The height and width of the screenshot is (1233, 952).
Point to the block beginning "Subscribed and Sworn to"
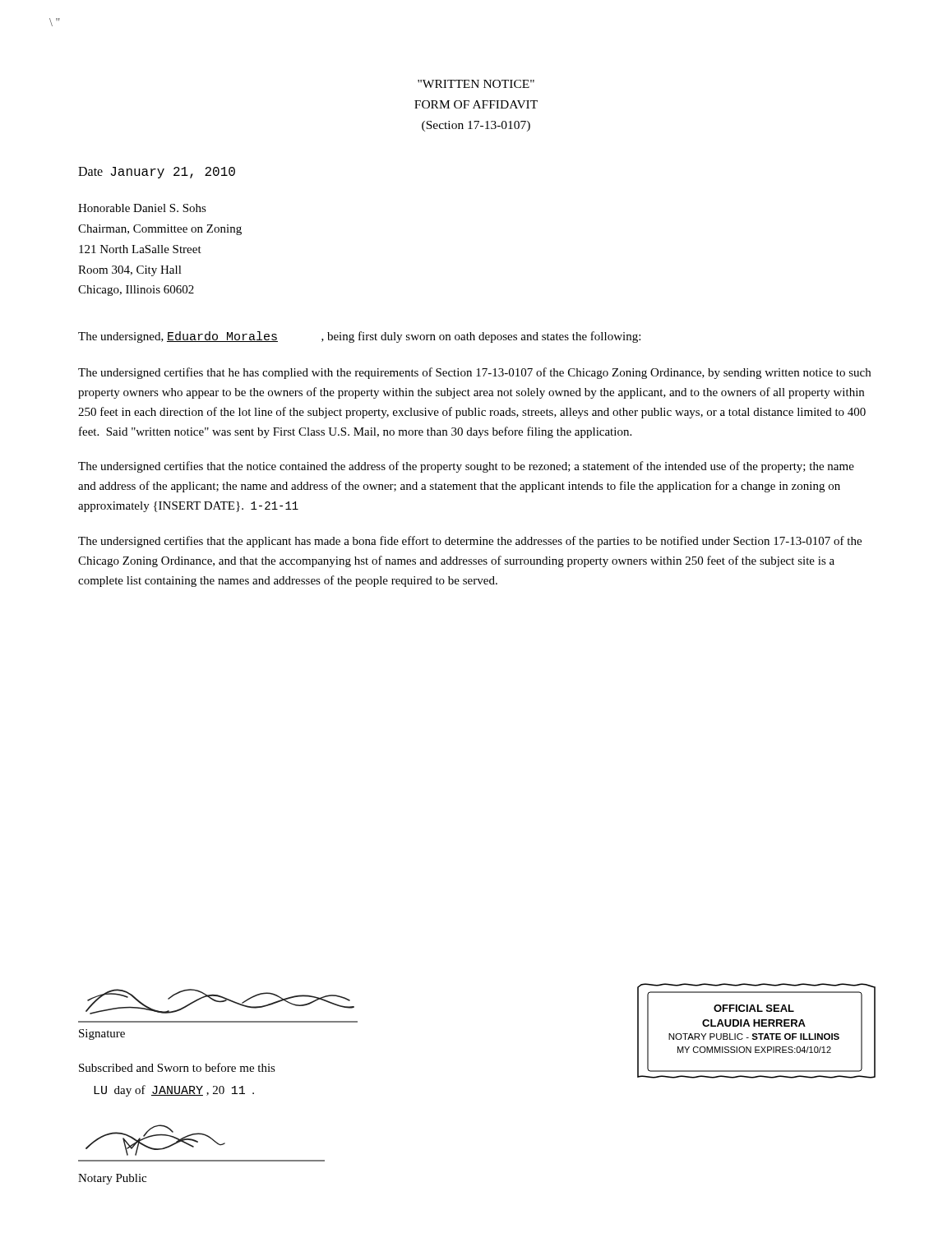pos(177,1080)
